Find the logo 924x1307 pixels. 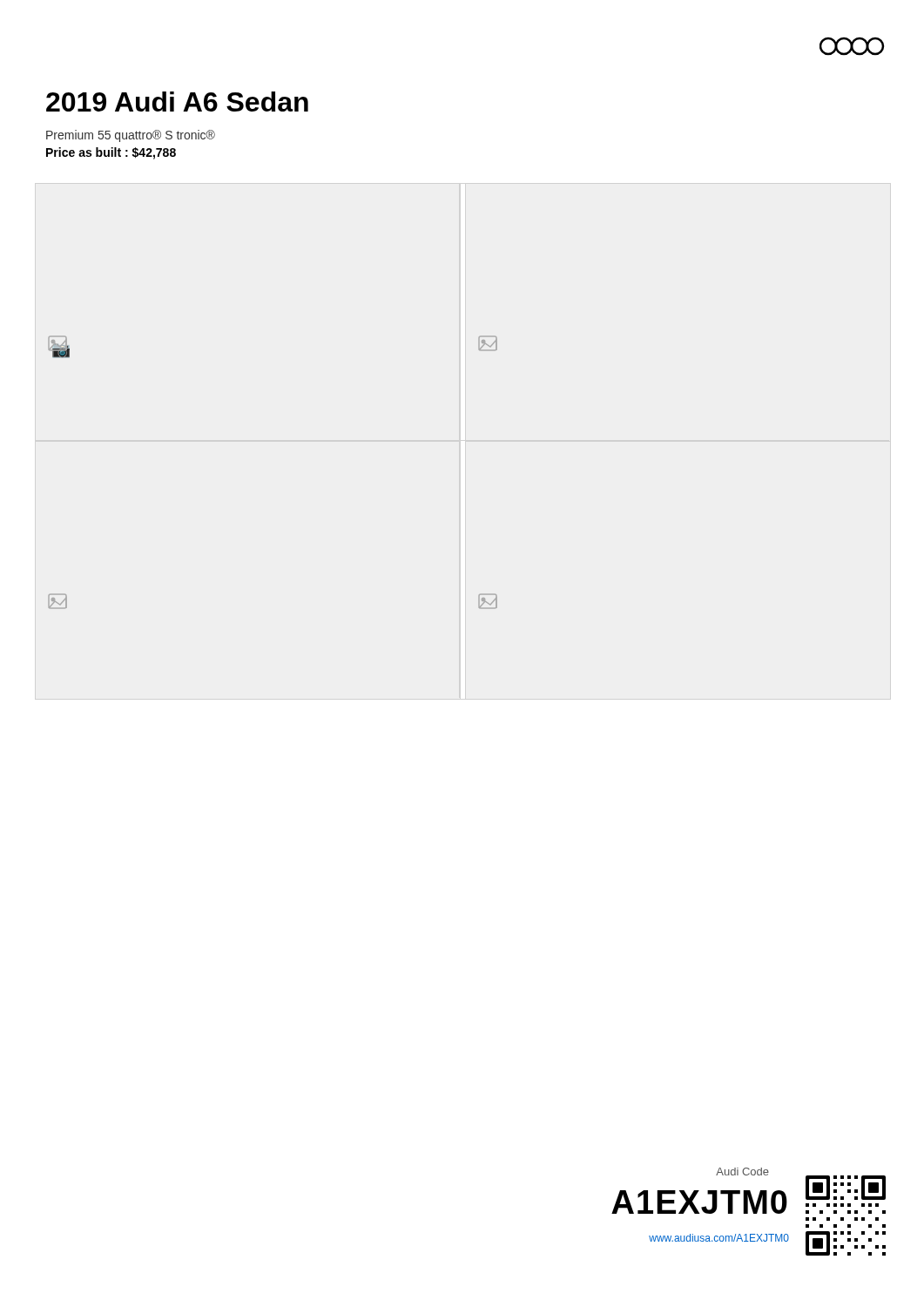[x=854, y=48]
